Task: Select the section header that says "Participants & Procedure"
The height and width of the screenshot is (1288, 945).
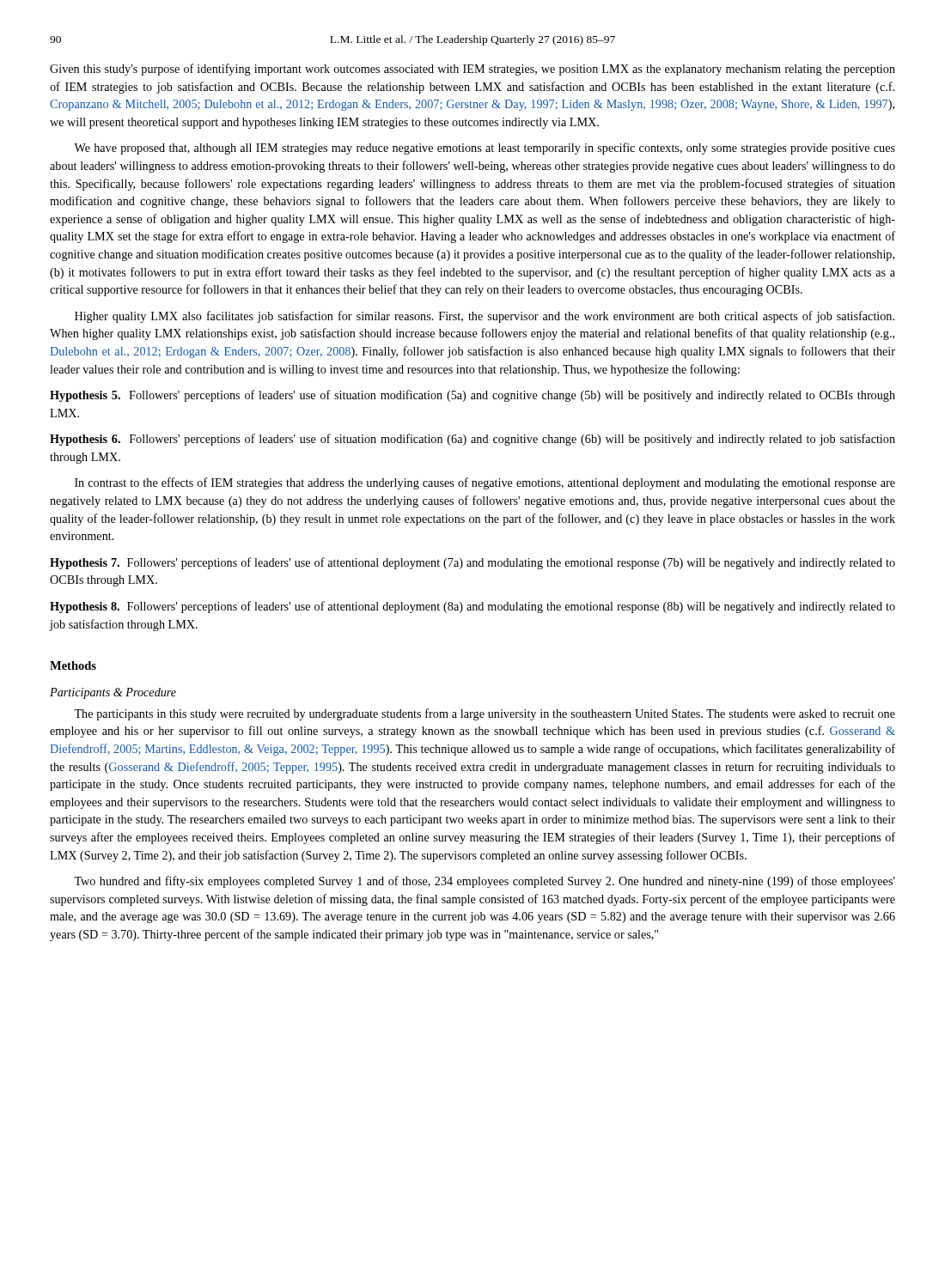Action: coord(113,692)
